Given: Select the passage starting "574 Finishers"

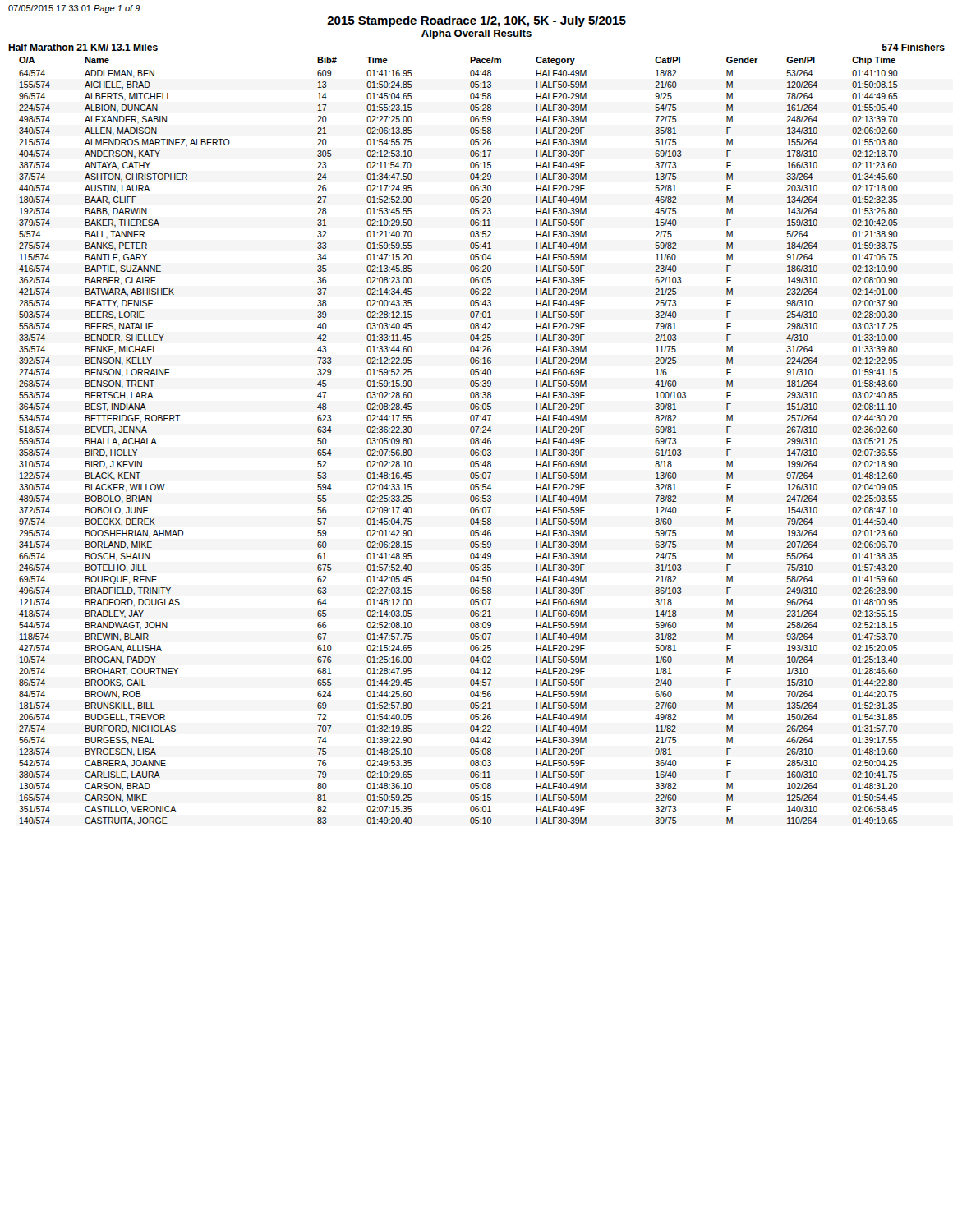Looking at the screenshot, I should [913, 48].
